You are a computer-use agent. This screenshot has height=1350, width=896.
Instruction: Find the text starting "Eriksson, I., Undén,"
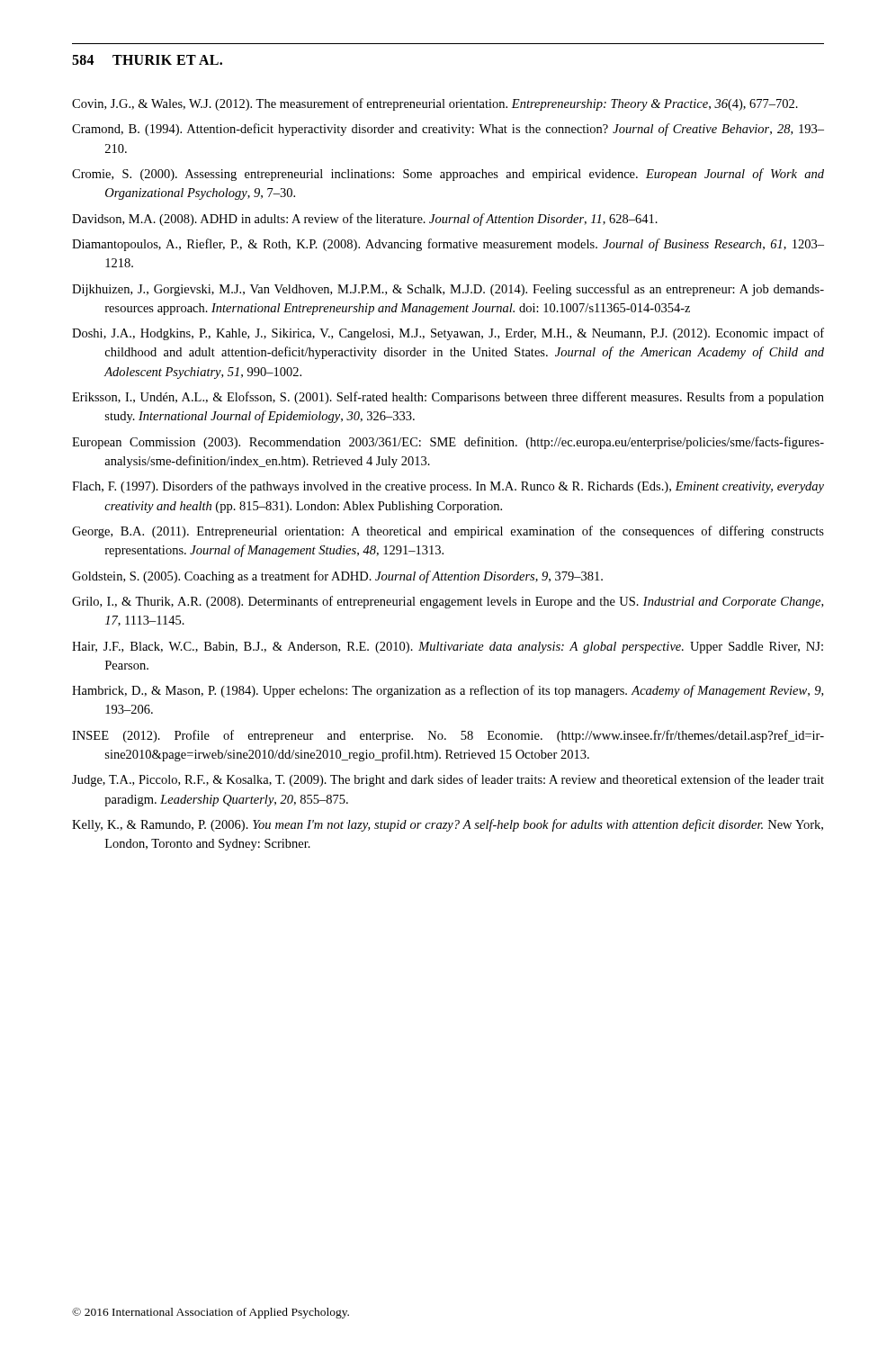pos(448,407)
